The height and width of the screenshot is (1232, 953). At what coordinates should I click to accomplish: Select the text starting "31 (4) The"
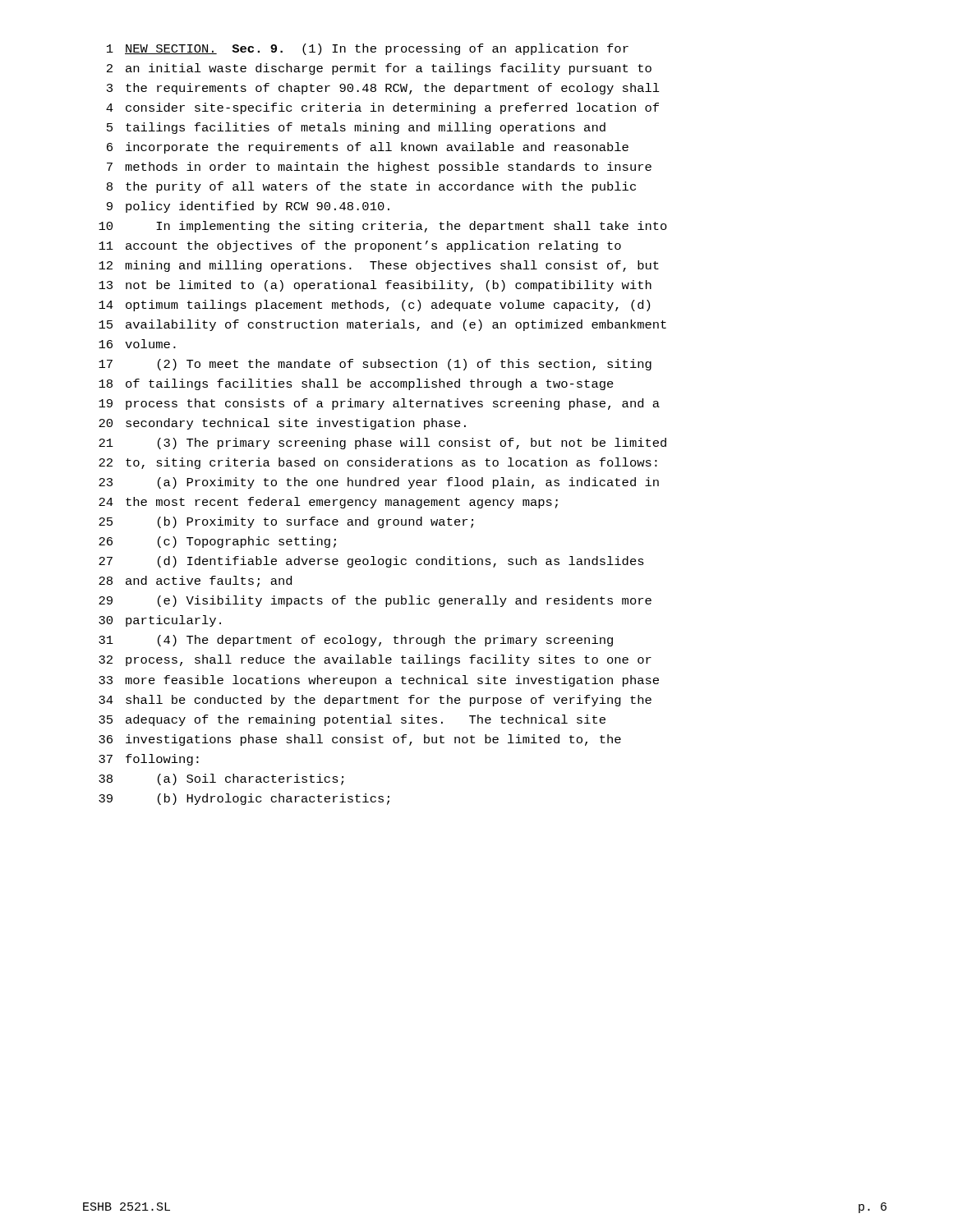[485, 700]
